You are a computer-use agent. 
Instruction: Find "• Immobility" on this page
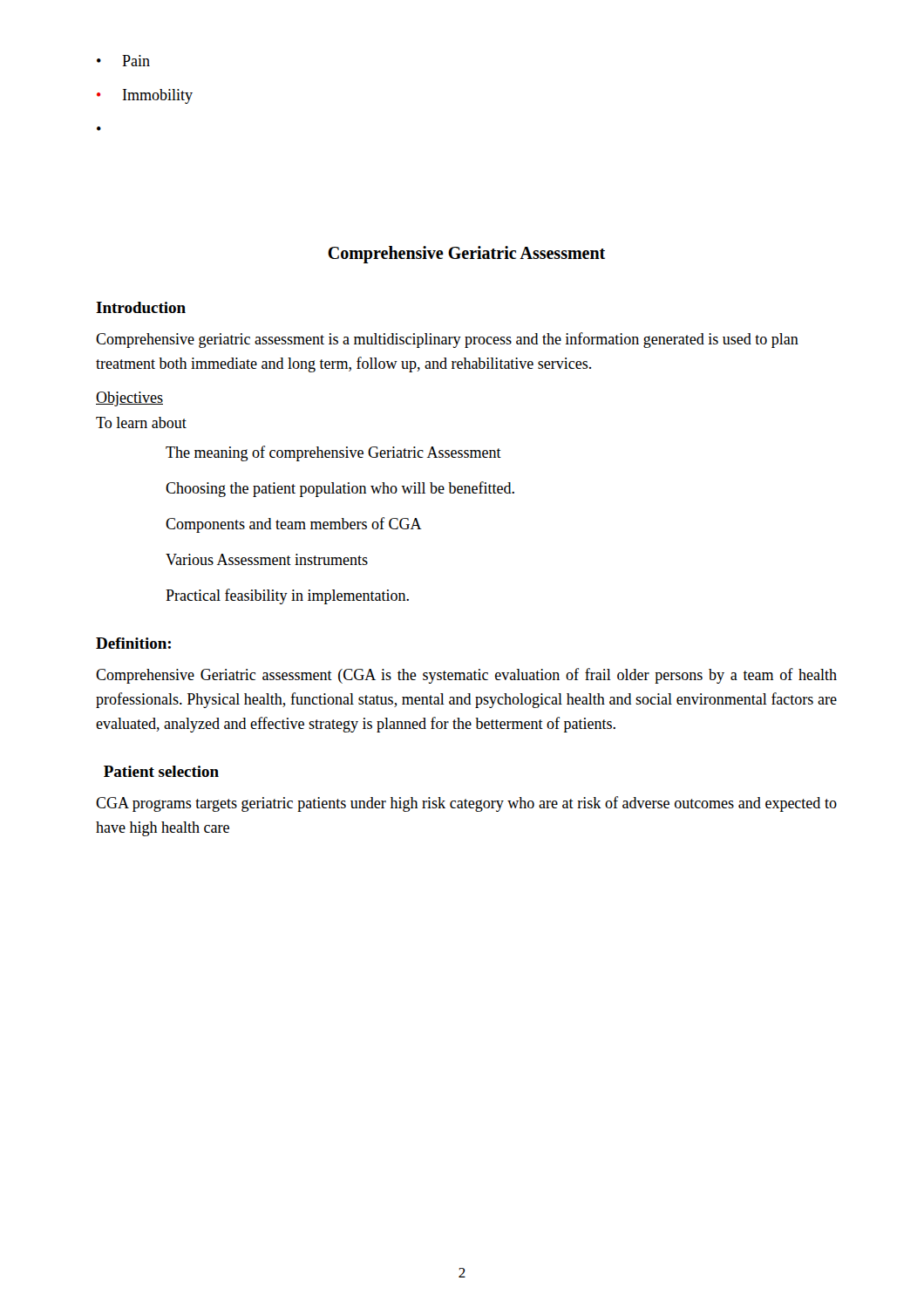point(144,95)
